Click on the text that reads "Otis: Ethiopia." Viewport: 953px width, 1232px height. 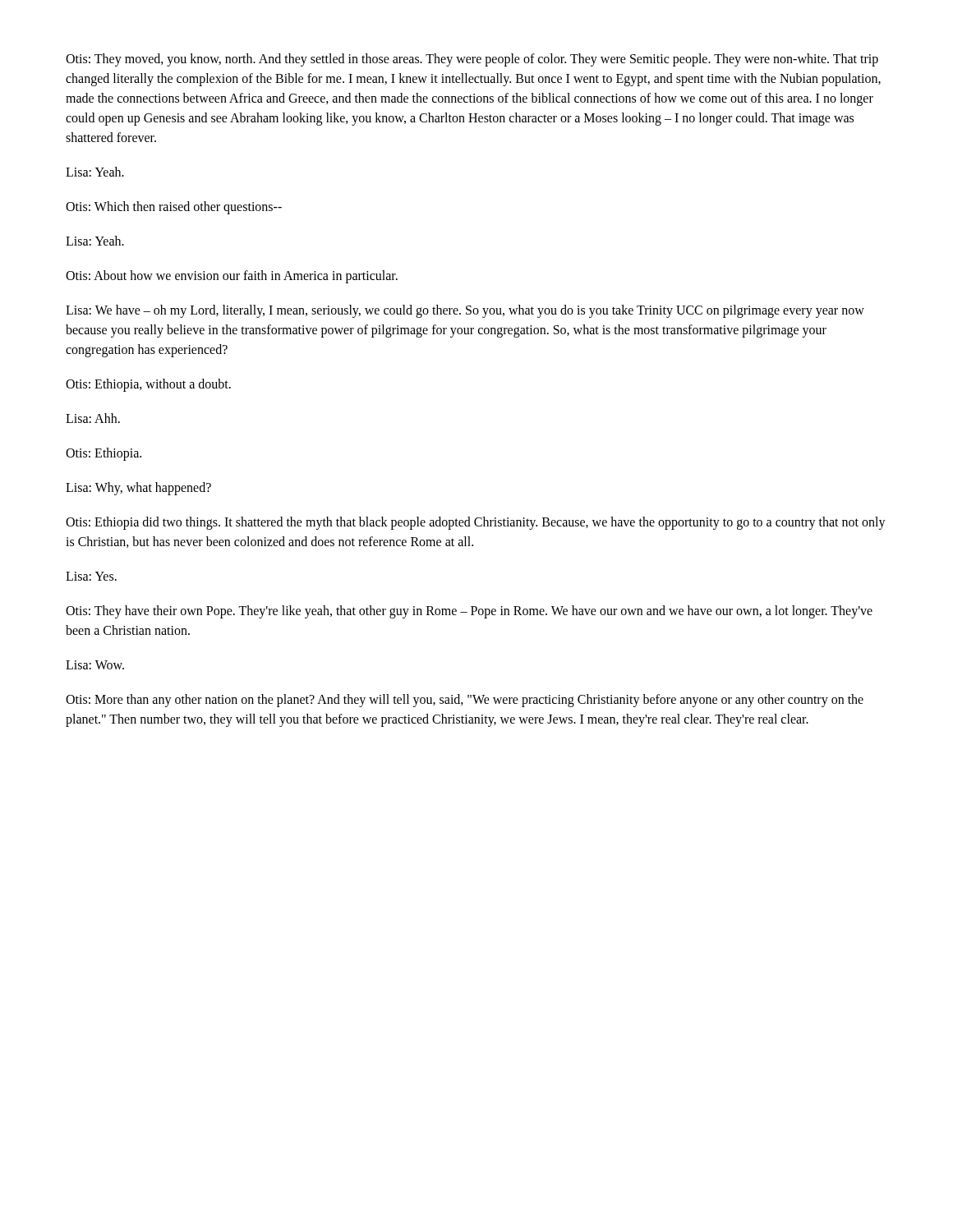(x=104, y=453)
